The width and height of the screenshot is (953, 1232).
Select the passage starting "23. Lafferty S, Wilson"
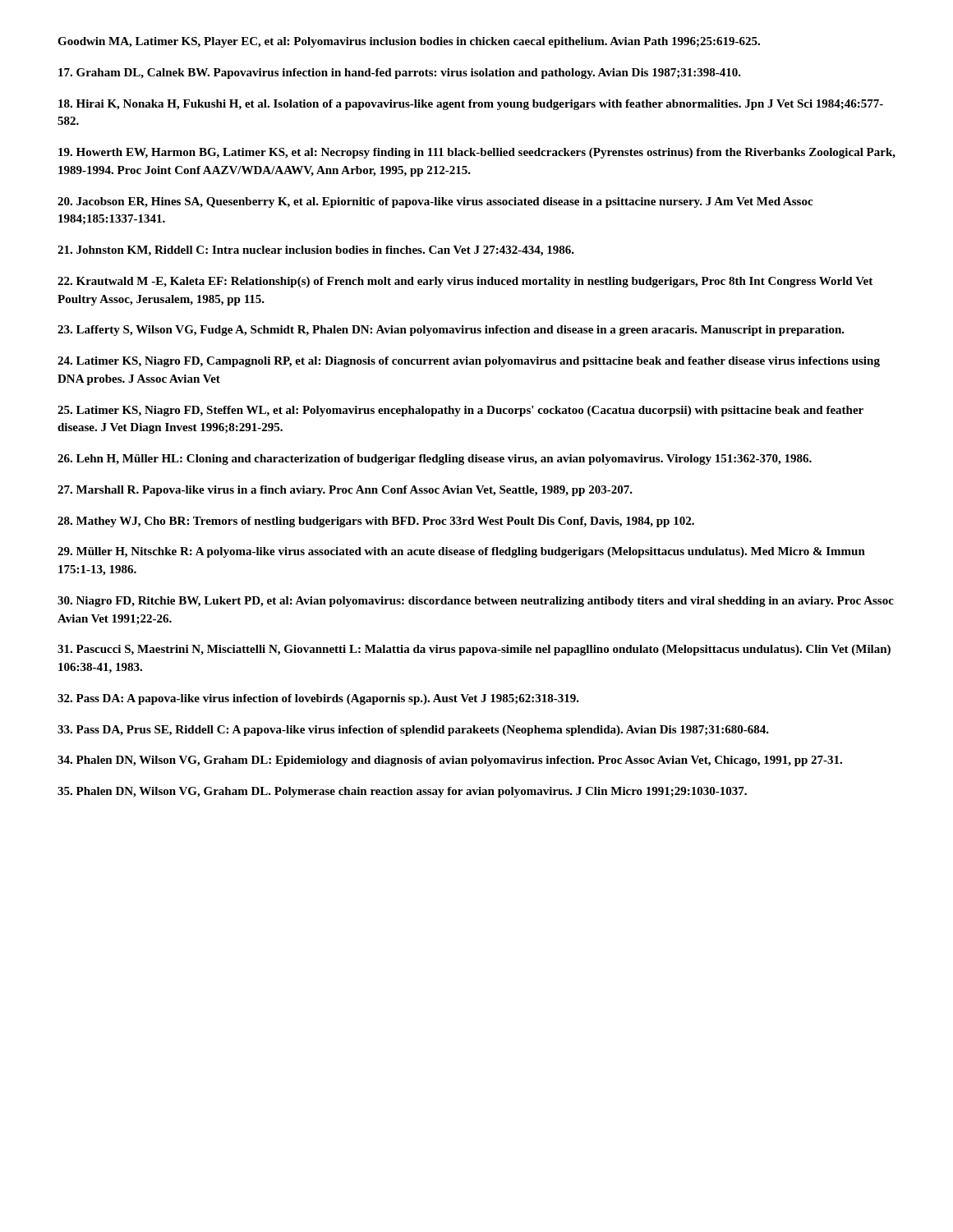coord(451,330)
